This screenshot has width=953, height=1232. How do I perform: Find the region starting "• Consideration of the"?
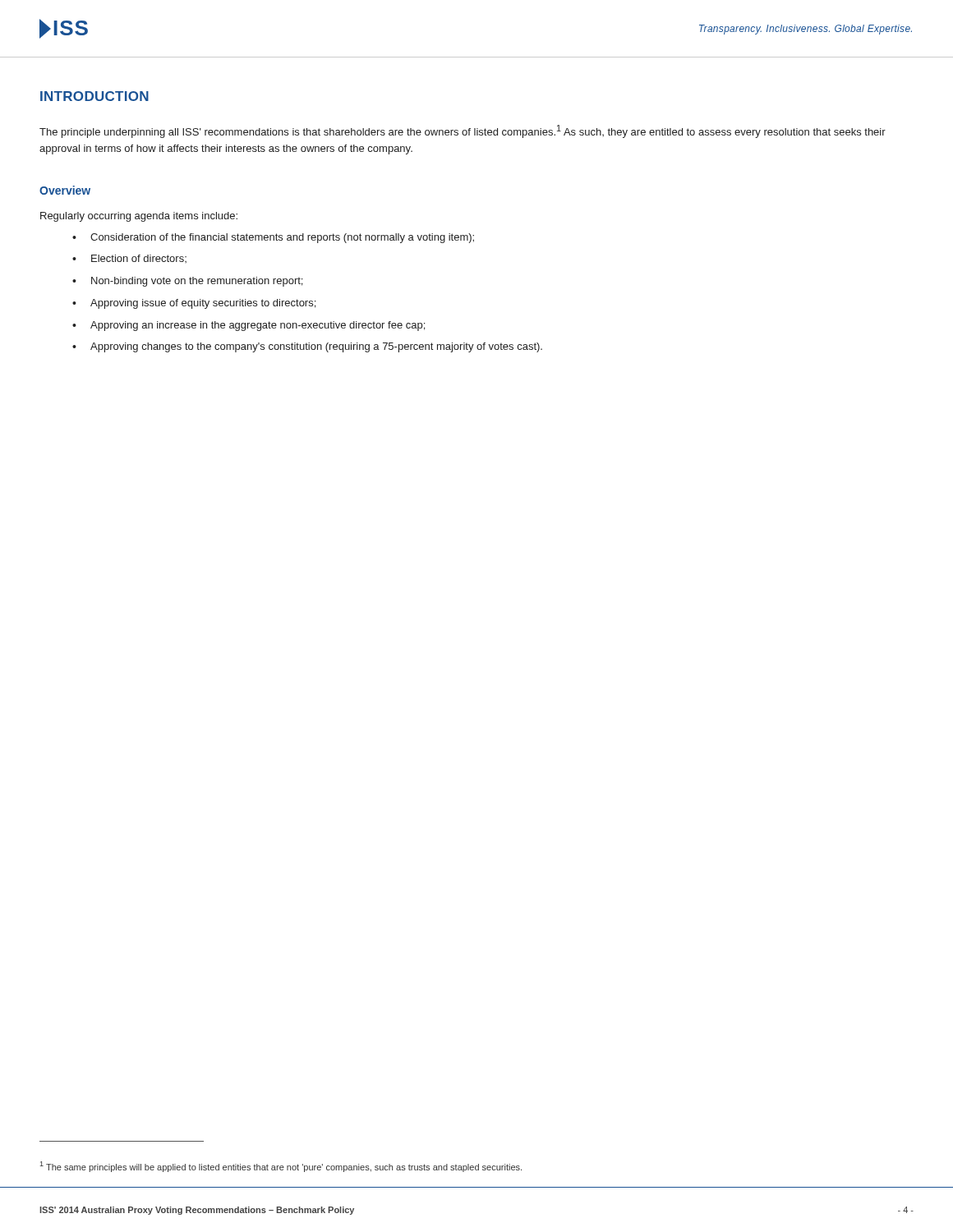[274, 238]
